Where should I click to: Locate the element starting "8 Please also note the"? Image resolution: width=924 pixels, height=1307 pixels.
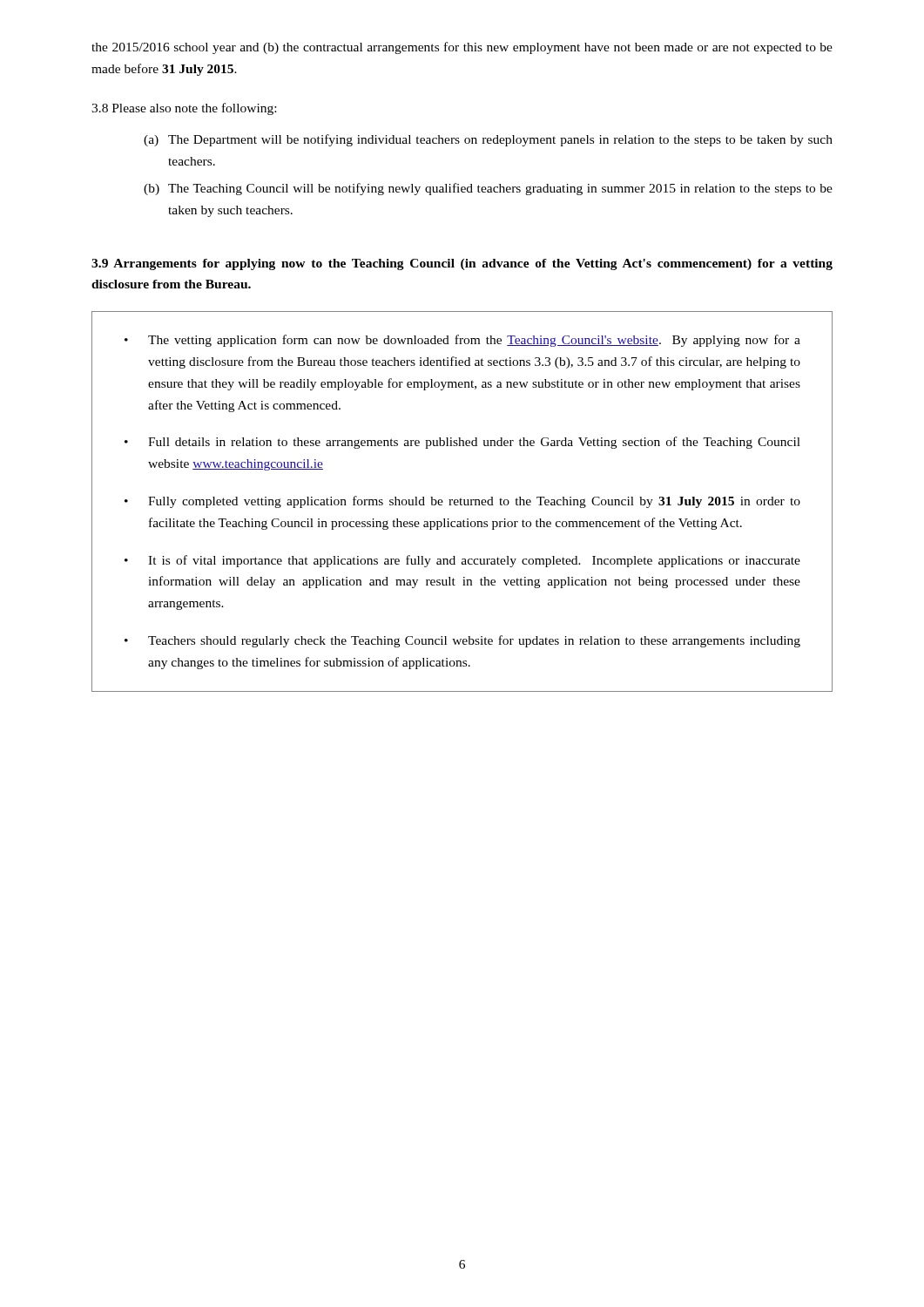coord(184,107)
